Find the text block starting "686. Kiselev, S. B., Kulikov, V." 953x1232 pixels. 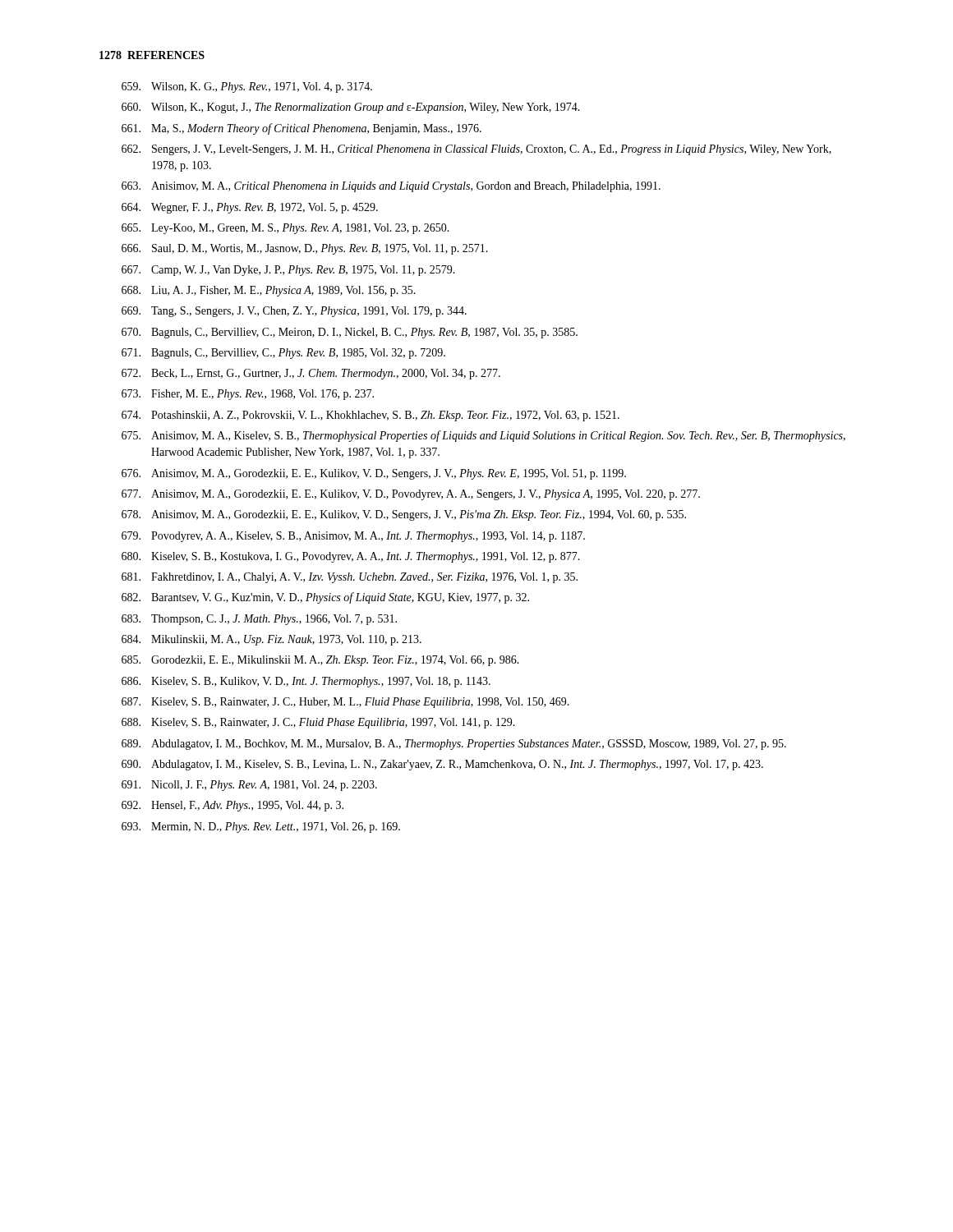[476, 681]
